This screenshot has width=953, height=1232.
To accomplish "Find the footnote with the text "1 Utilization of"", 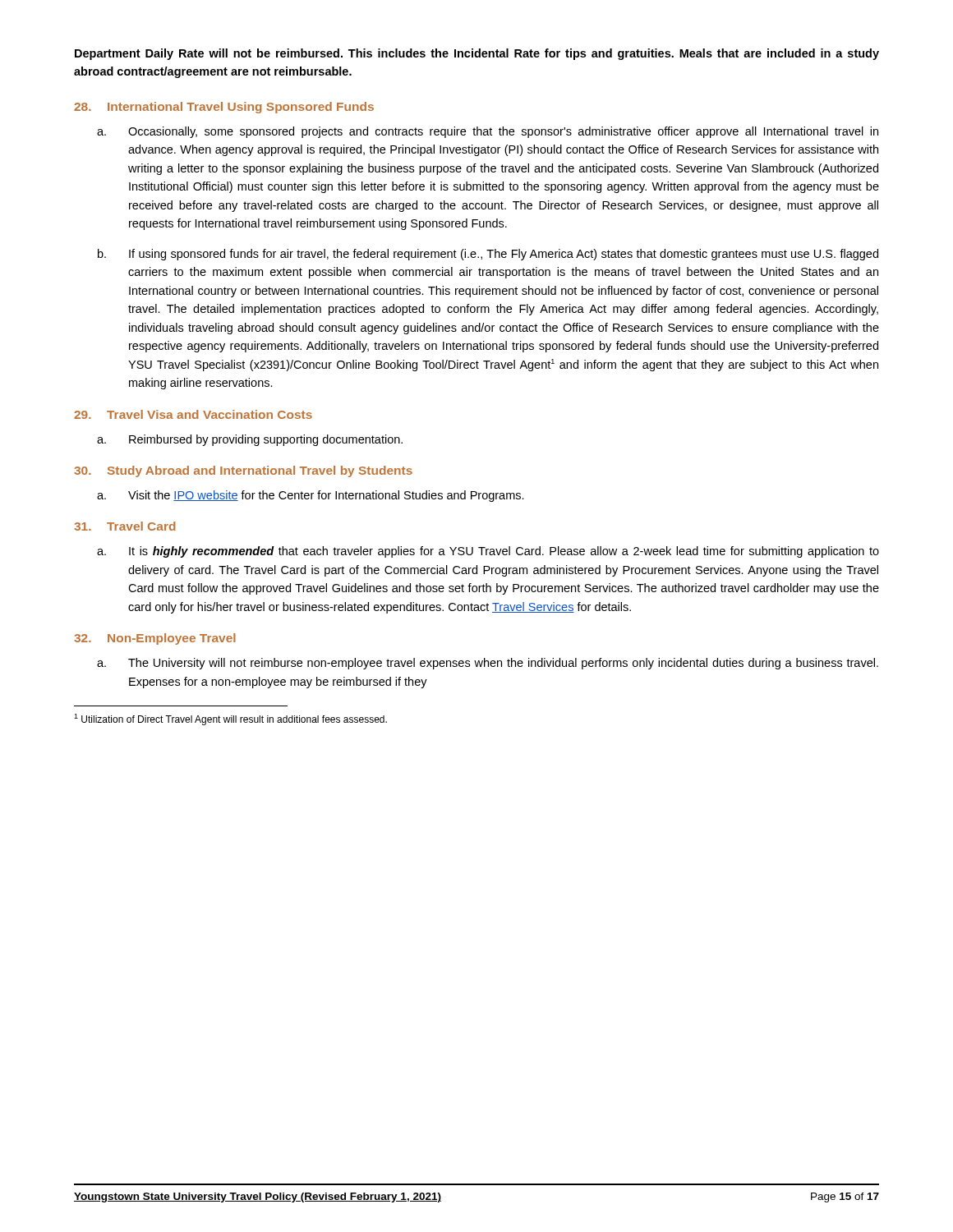I will (231, 719).
